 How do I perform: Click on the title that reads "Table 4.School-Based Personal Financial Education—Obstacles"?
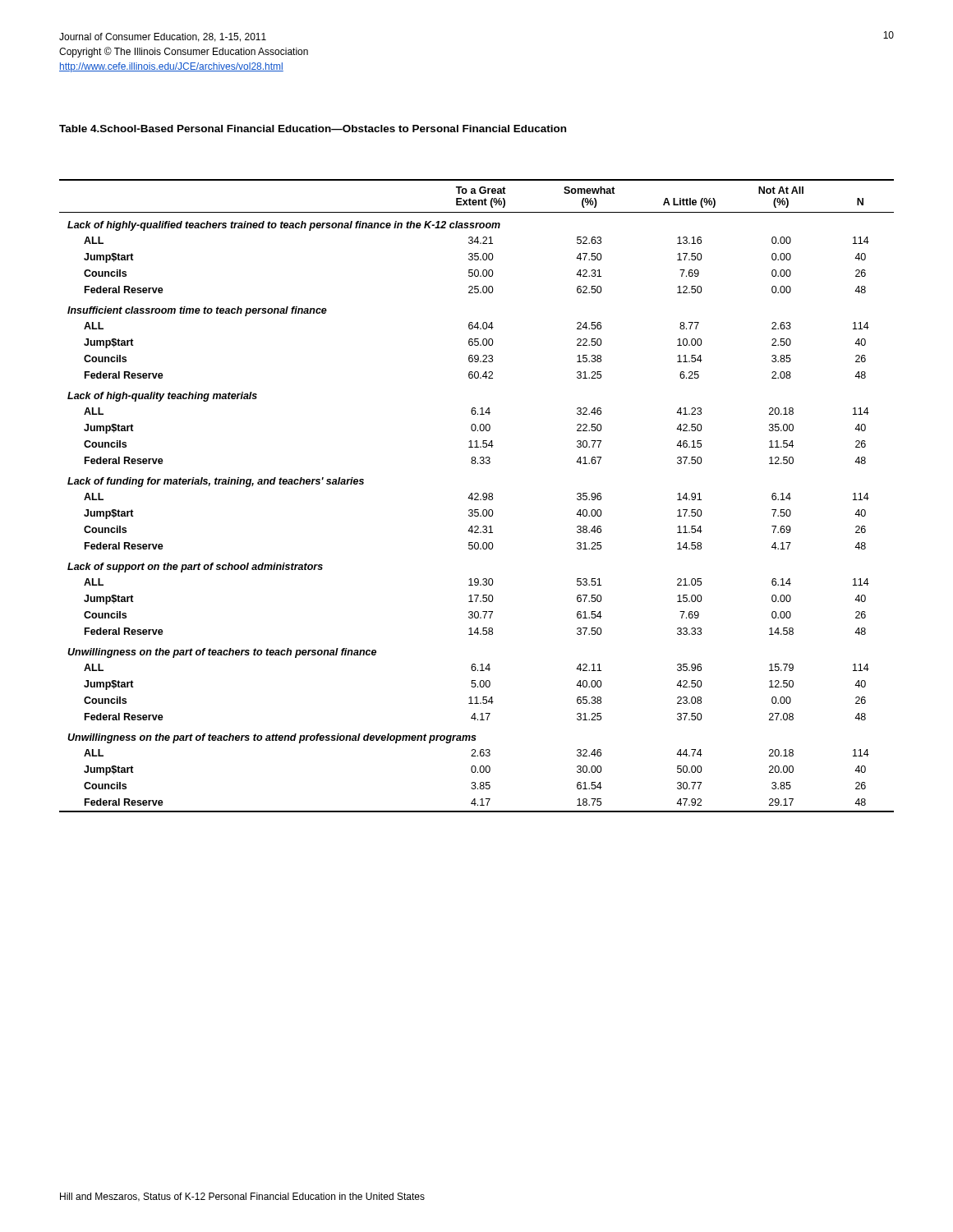(x=313, y=128)
